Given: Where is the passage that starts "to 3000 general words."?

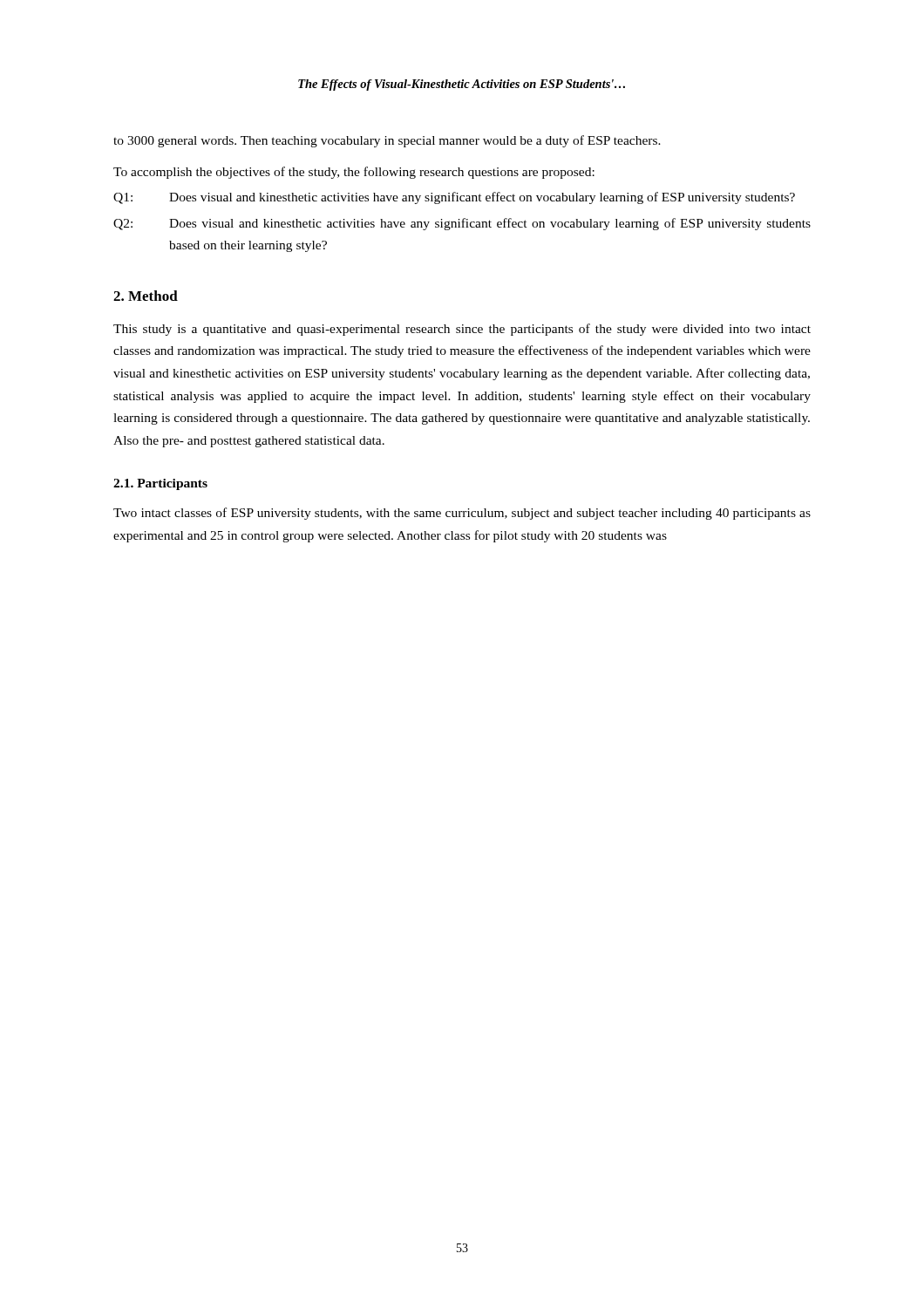Looking at the screenshot, I should (x=387, y=140).
